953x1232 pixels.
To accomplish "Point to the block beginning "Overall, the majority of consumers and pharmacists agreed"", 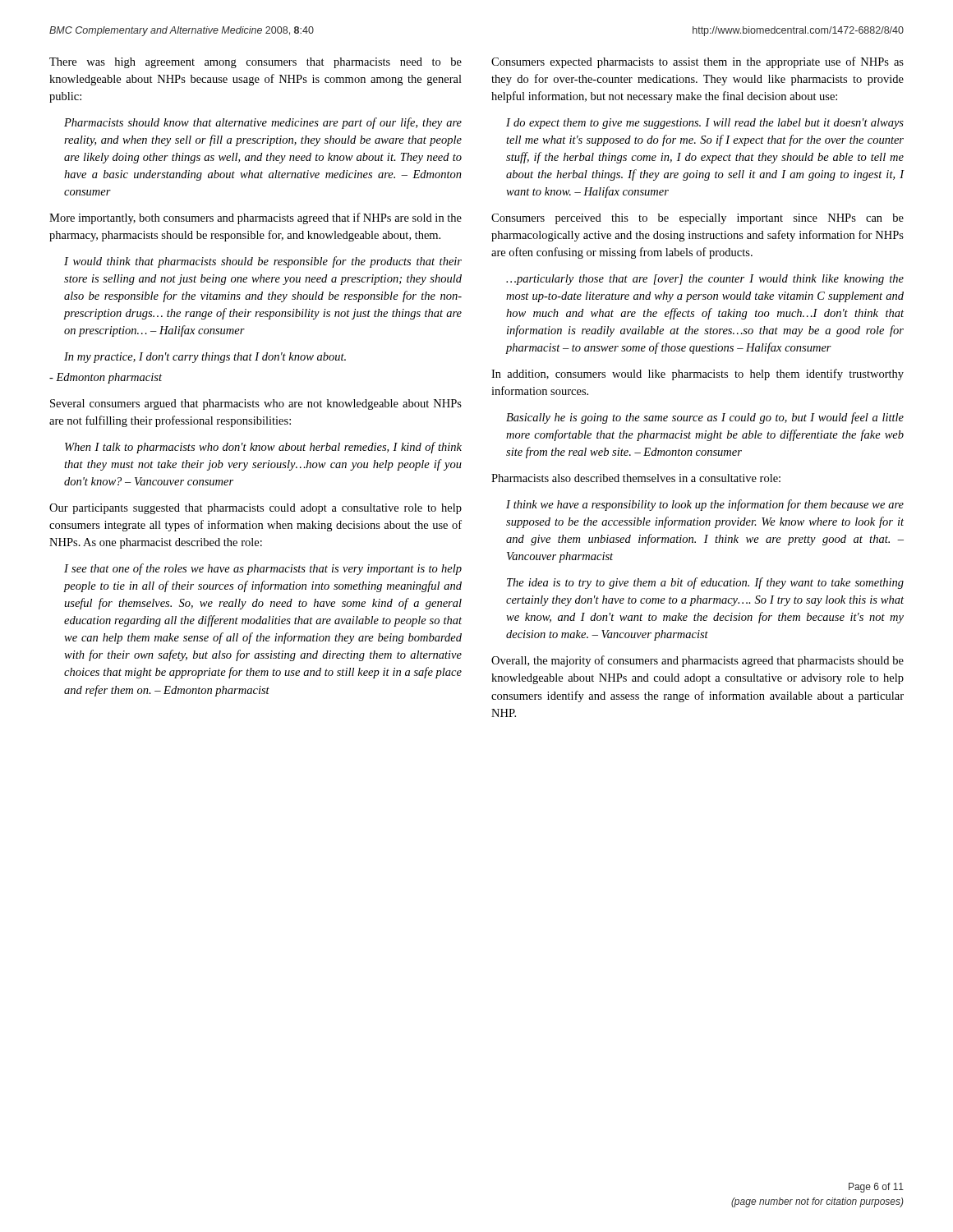I will tap(698, 687).
